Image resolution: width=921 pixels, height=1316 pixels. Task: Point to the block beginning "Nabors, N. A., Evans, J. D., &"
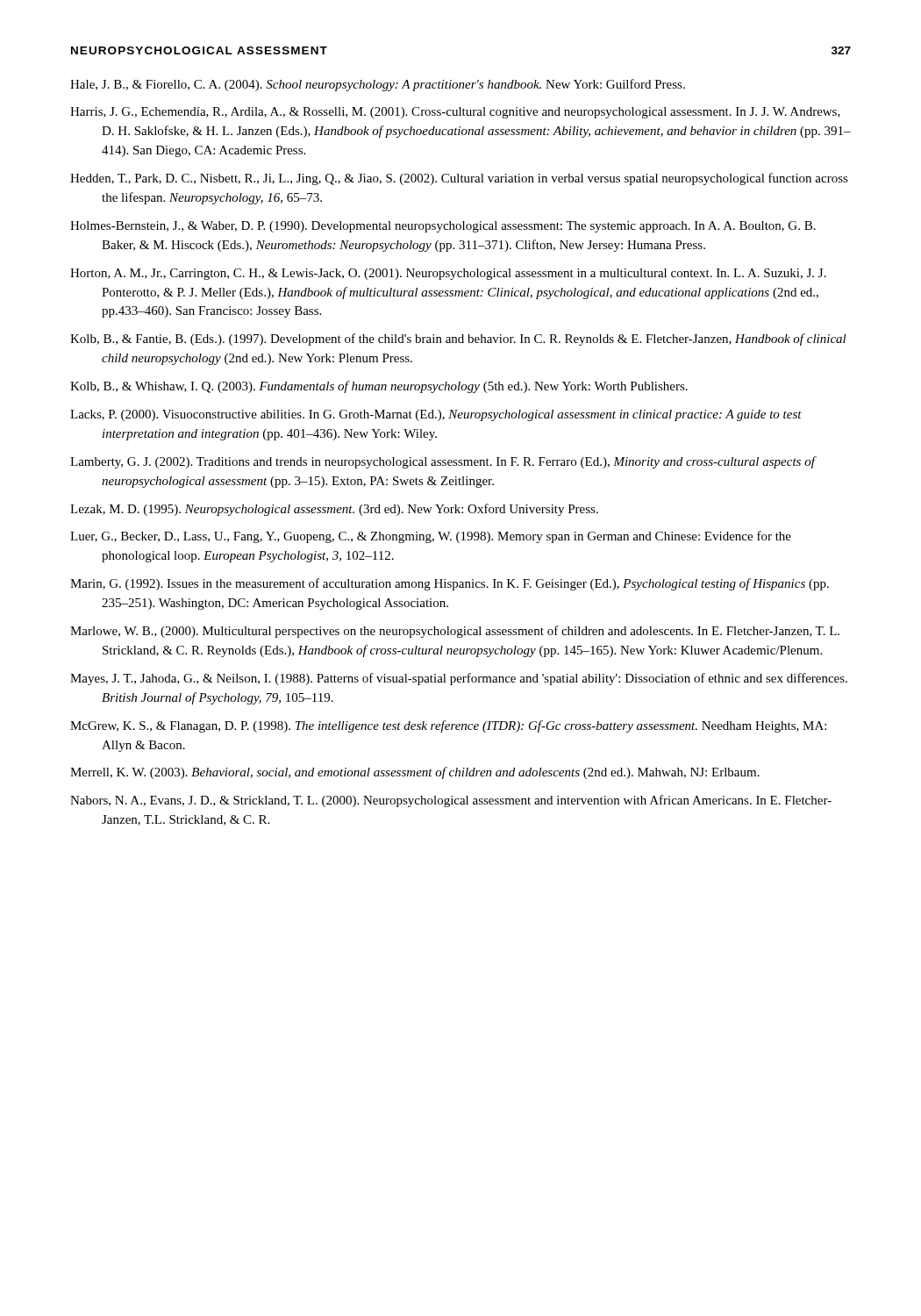(x=451, y=810)
